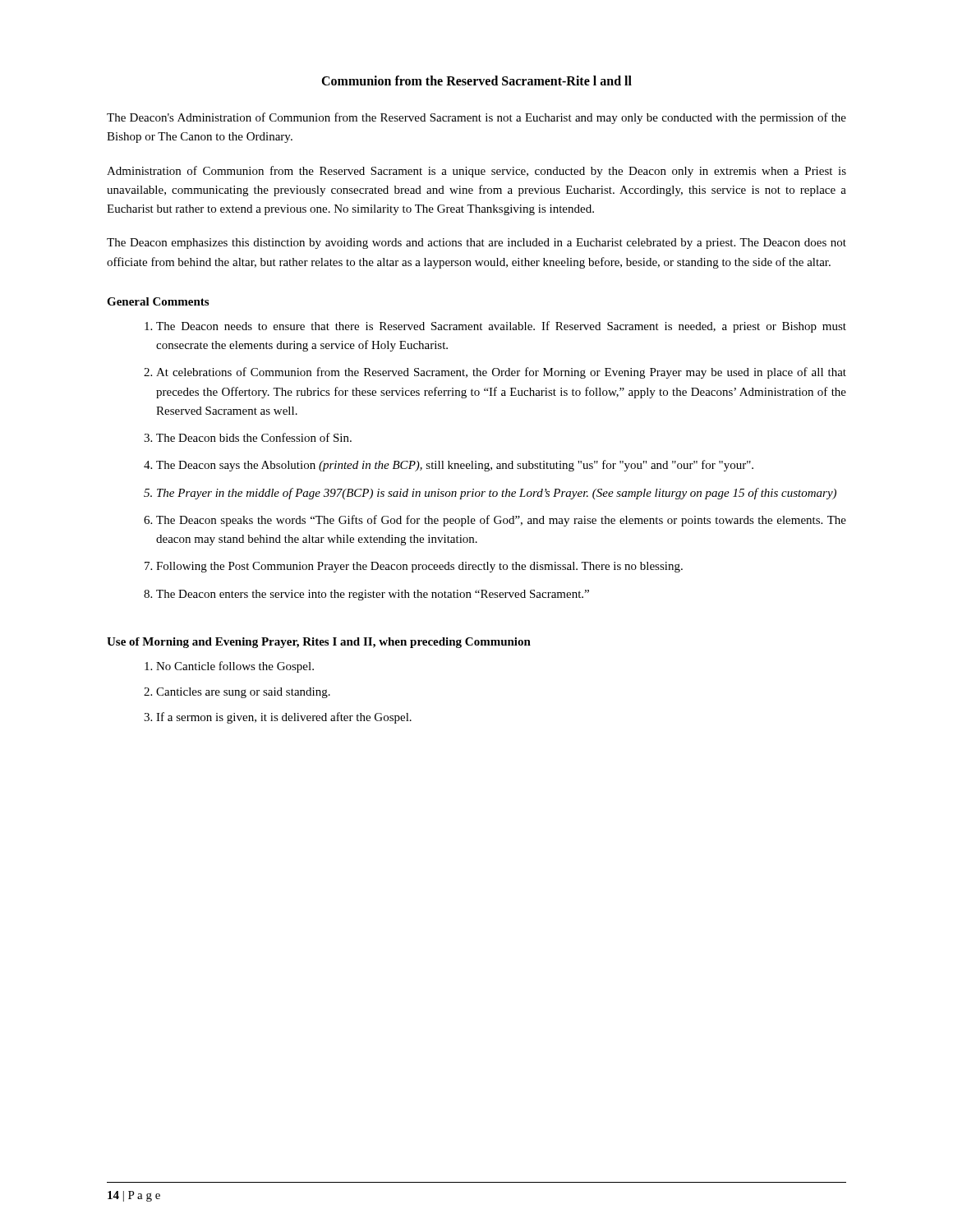Select the list item containing "No Canticle follows"
953x1232 pixels.
tap(235, 666)
